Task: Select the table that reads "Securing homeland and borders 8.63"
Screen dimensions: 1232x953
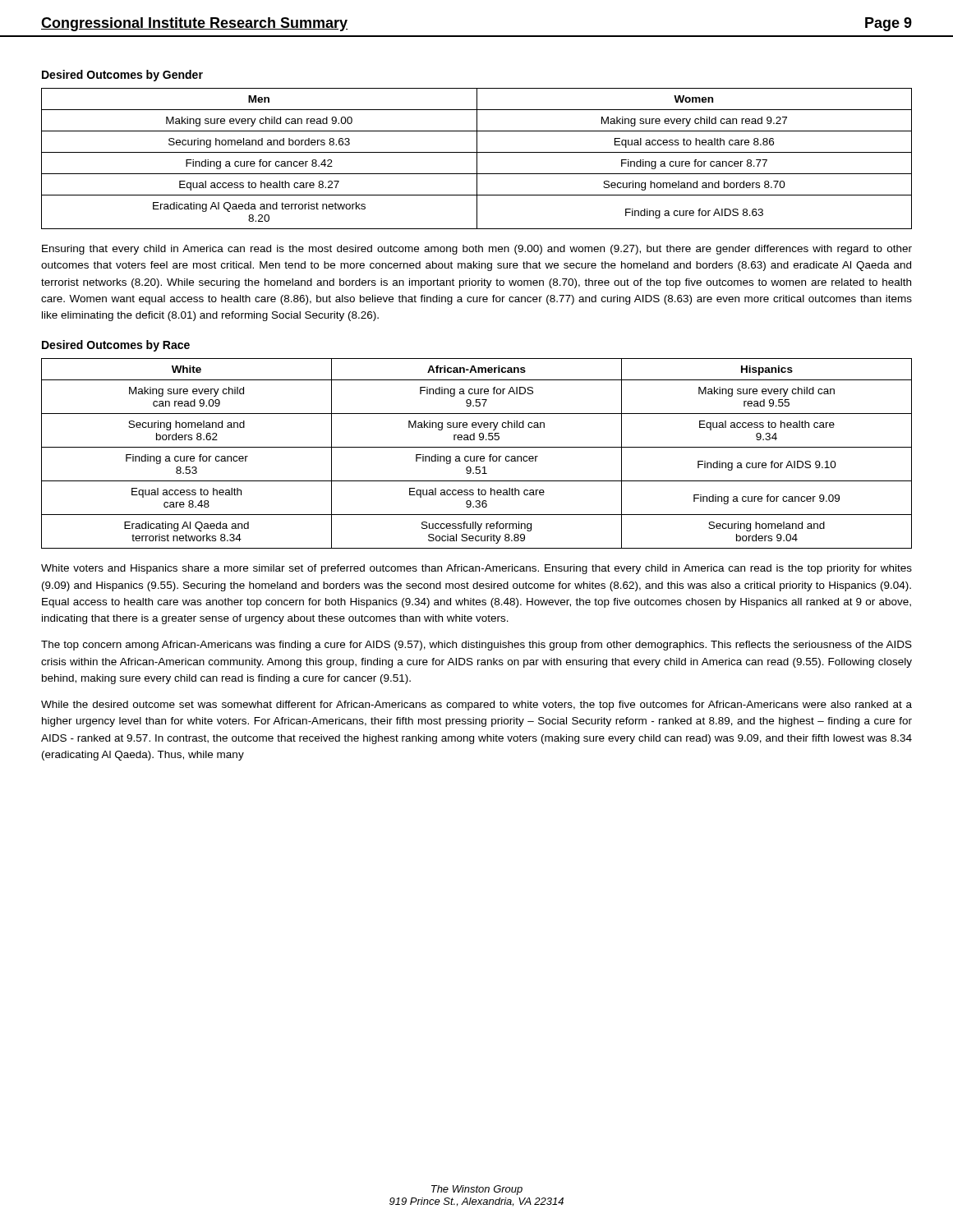Action: pos(476,158)
